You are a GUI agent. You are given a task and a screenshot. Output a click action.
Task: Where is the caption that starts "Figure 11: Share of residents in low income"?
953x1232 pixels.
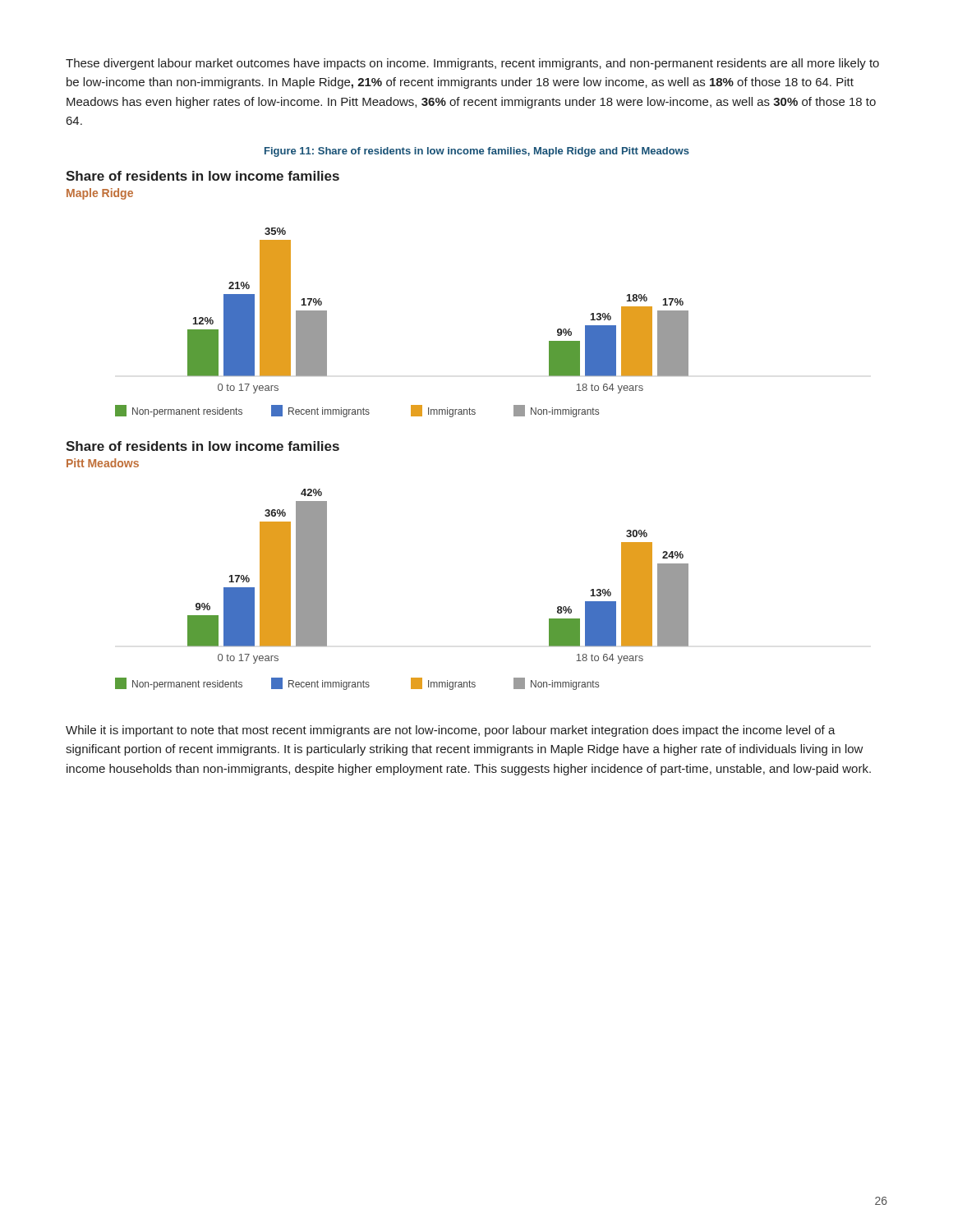[476, 151]
